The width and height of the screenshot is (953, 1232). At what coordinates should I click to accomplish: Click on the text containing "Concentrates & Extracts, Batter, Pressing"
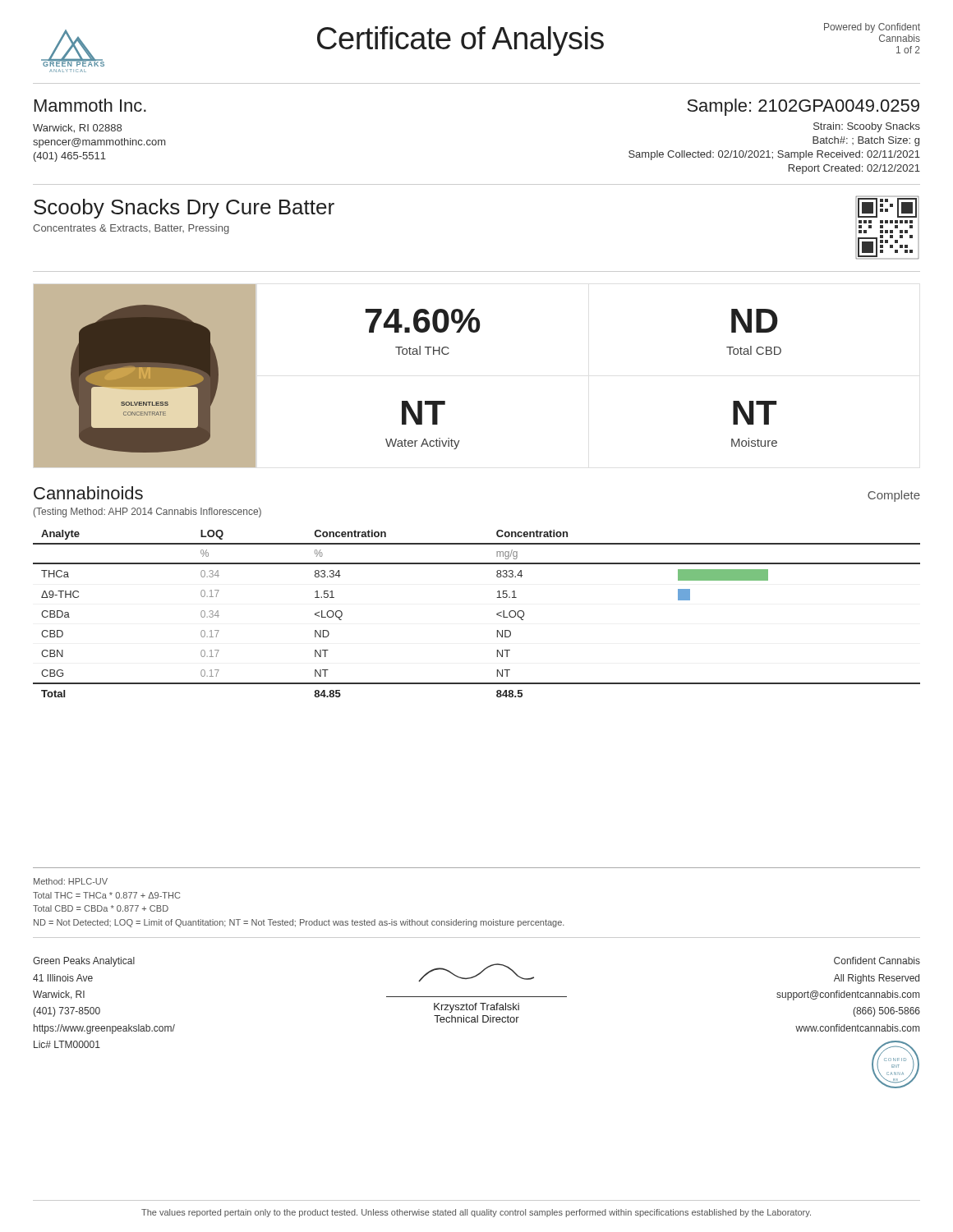131,229
